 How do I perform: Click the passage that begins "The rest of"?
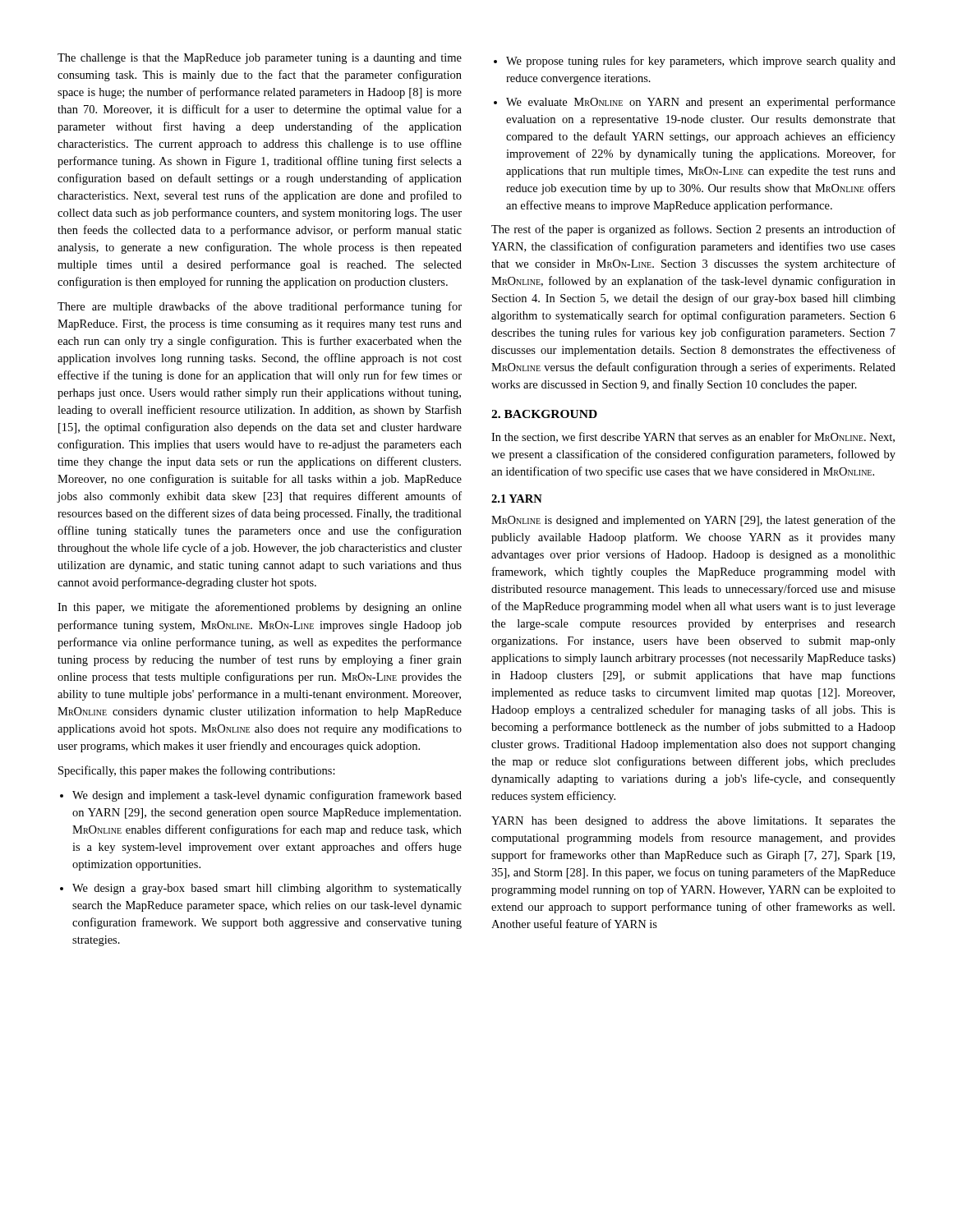693,307
